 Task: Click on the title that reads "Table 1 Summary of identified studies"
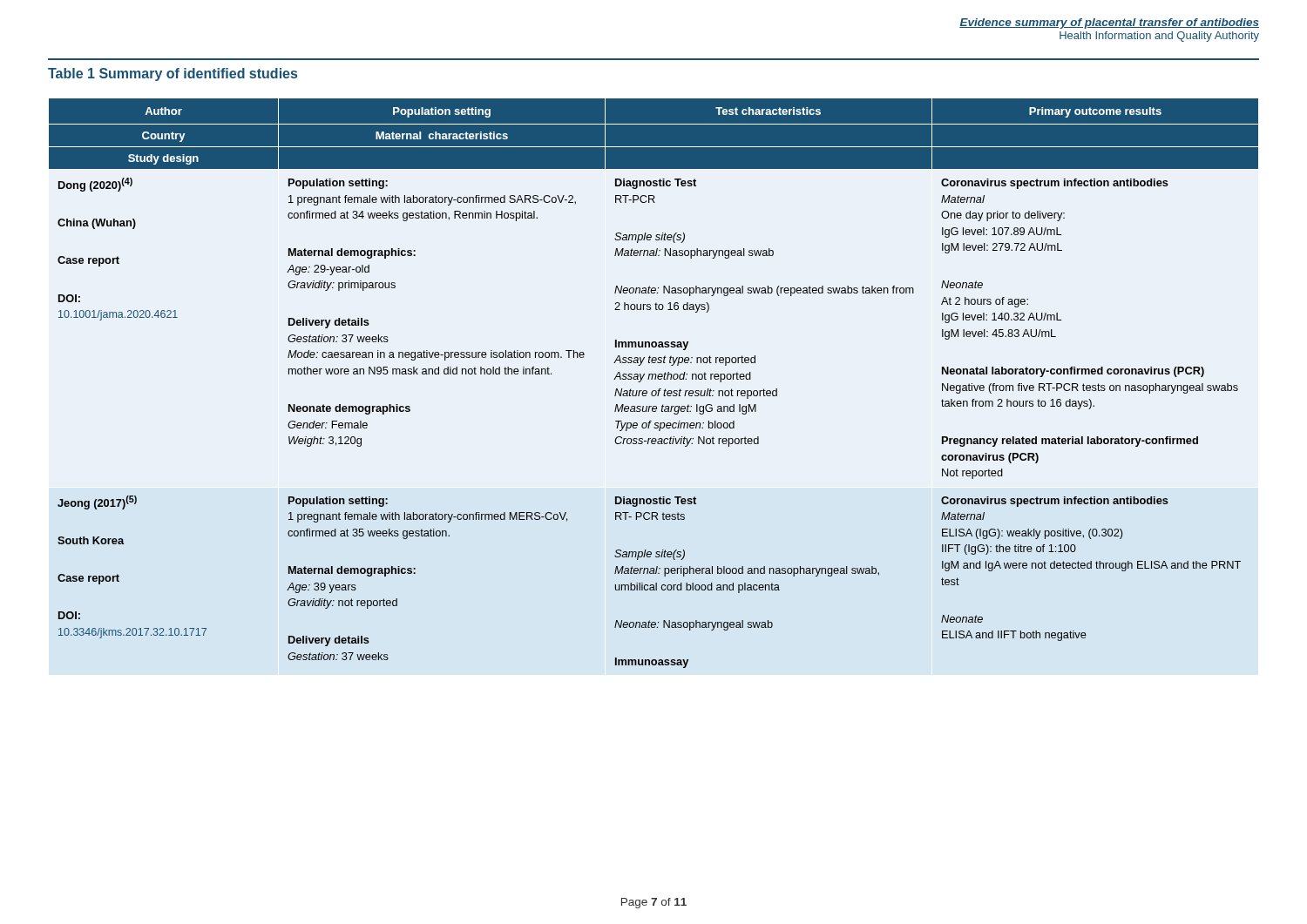pyautogui.click(x=173, y=74)
